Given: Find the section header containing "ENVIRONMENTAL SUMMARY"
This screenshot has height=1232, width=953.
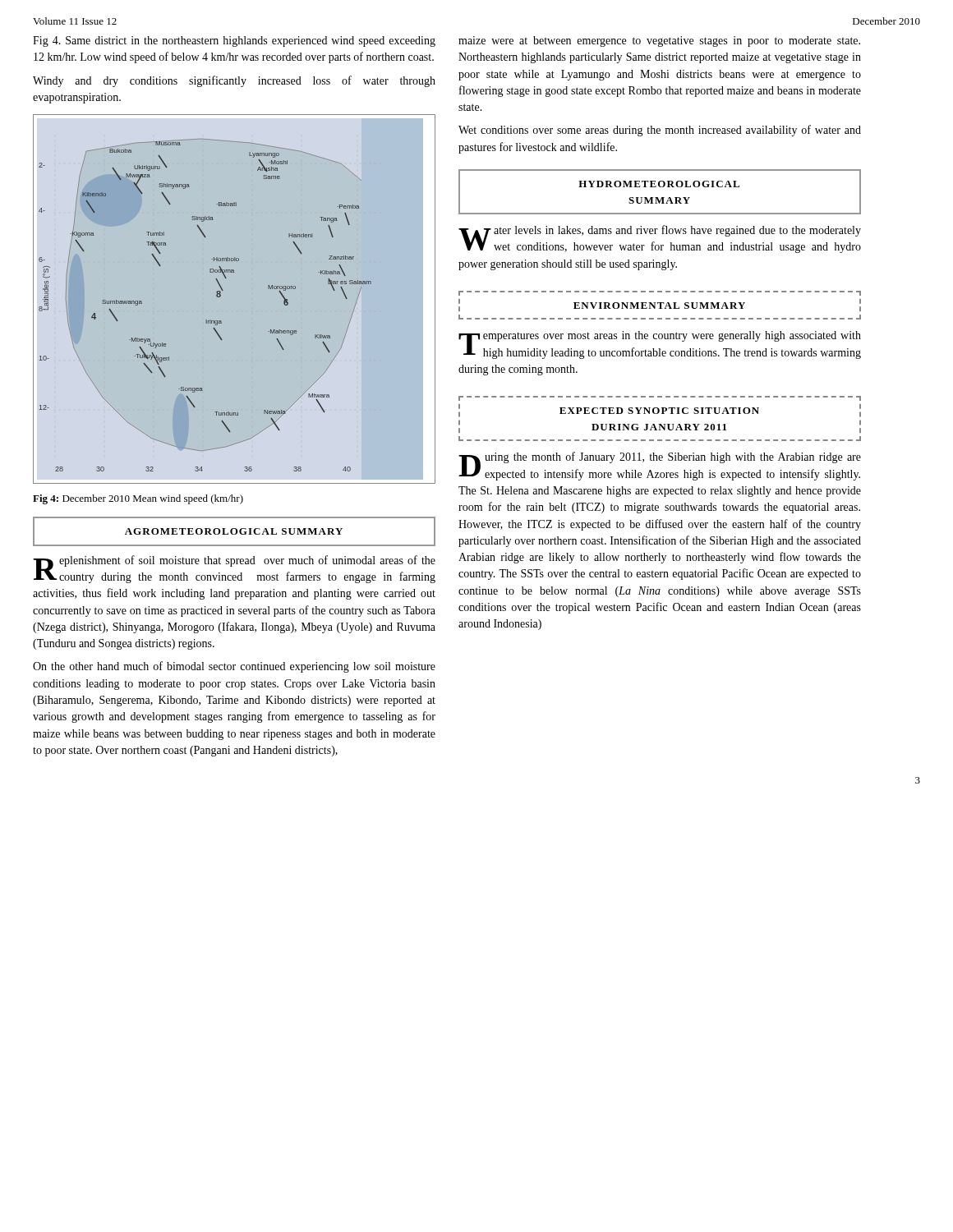Looking at the screenshot, I should tap(660, 305).
